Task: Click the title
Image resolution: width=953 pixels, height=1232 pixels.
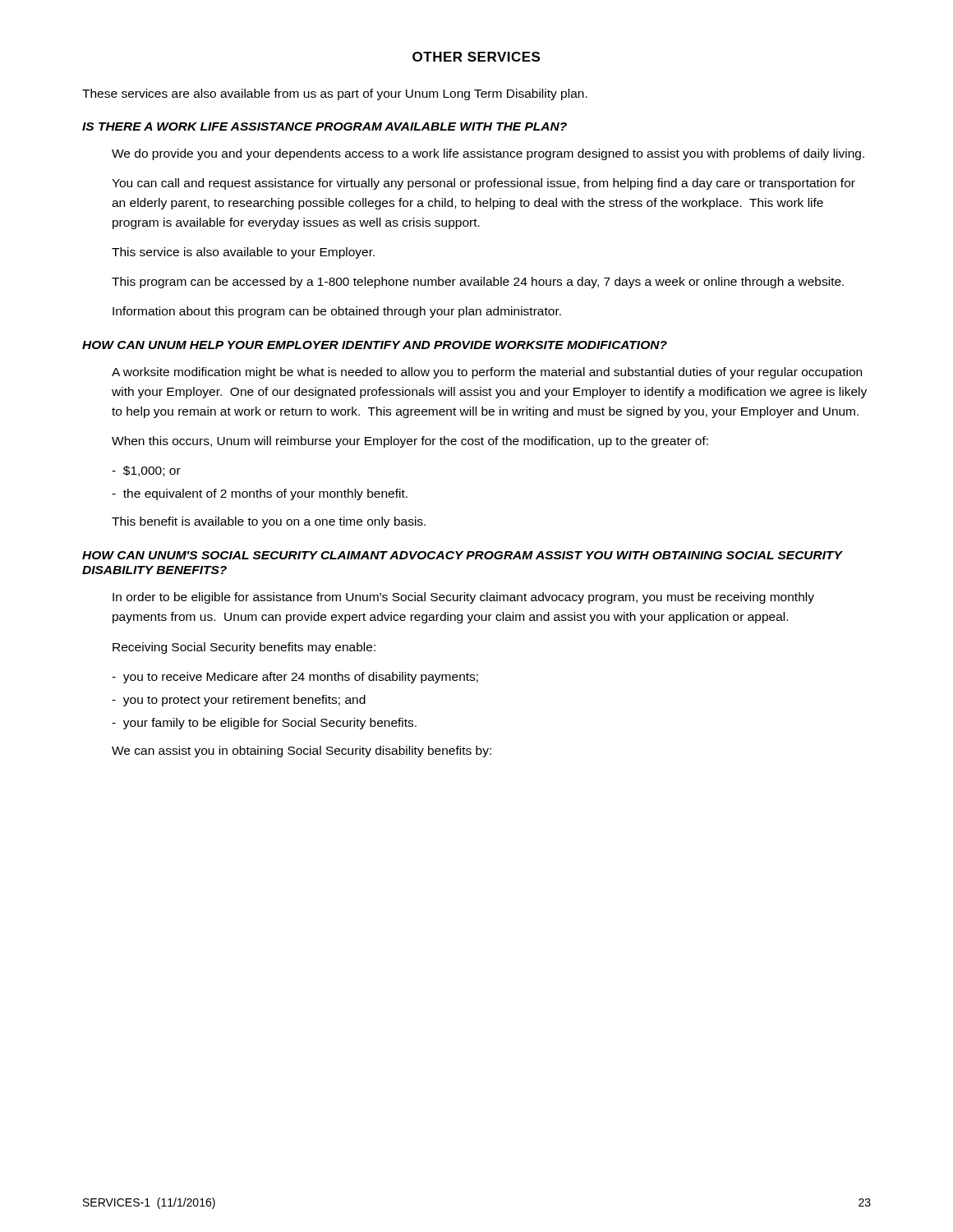Action: pos(476,57)
